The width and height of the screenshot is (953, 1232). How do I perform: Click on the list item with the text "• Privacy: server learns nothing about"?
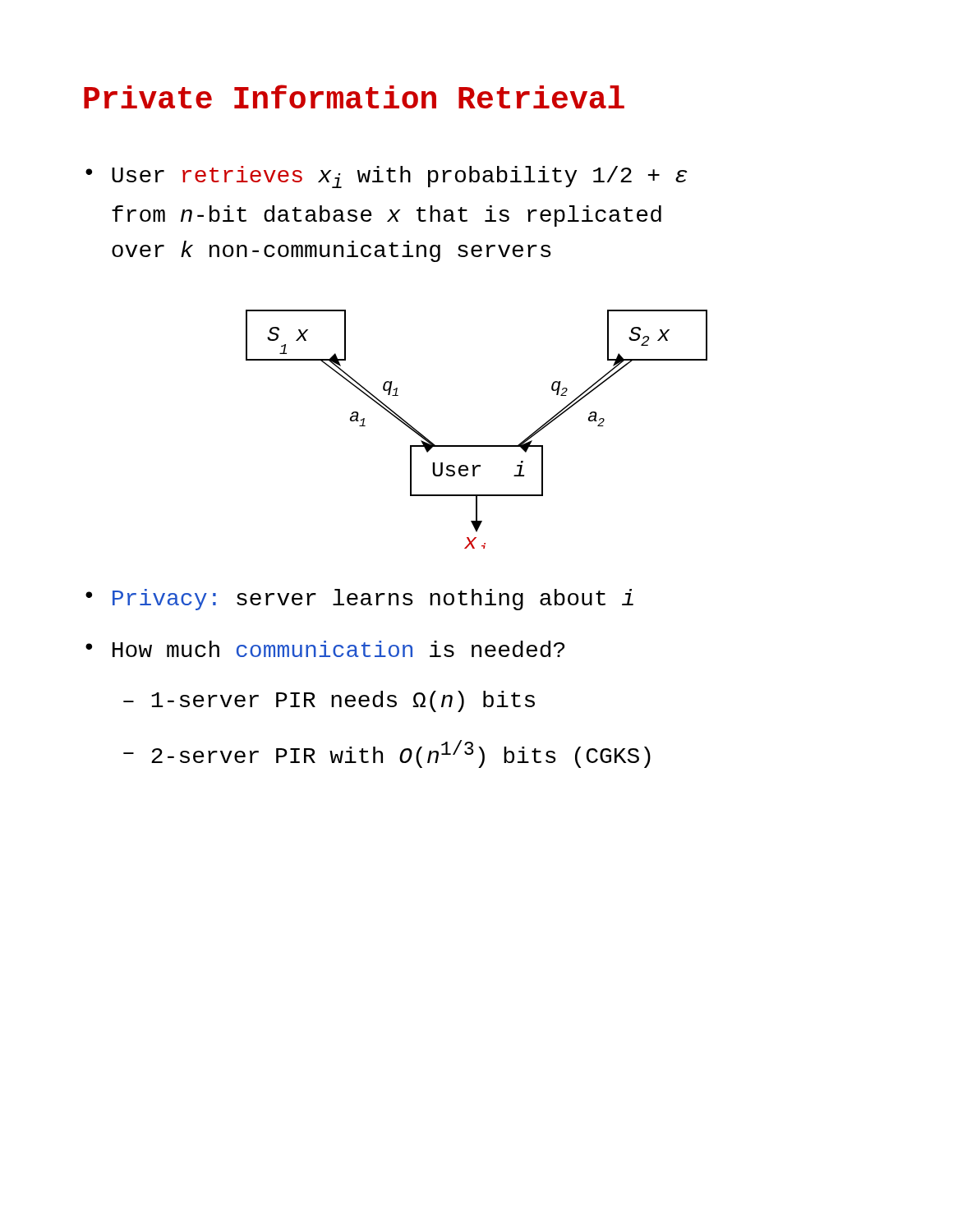[x=476, y=599]
